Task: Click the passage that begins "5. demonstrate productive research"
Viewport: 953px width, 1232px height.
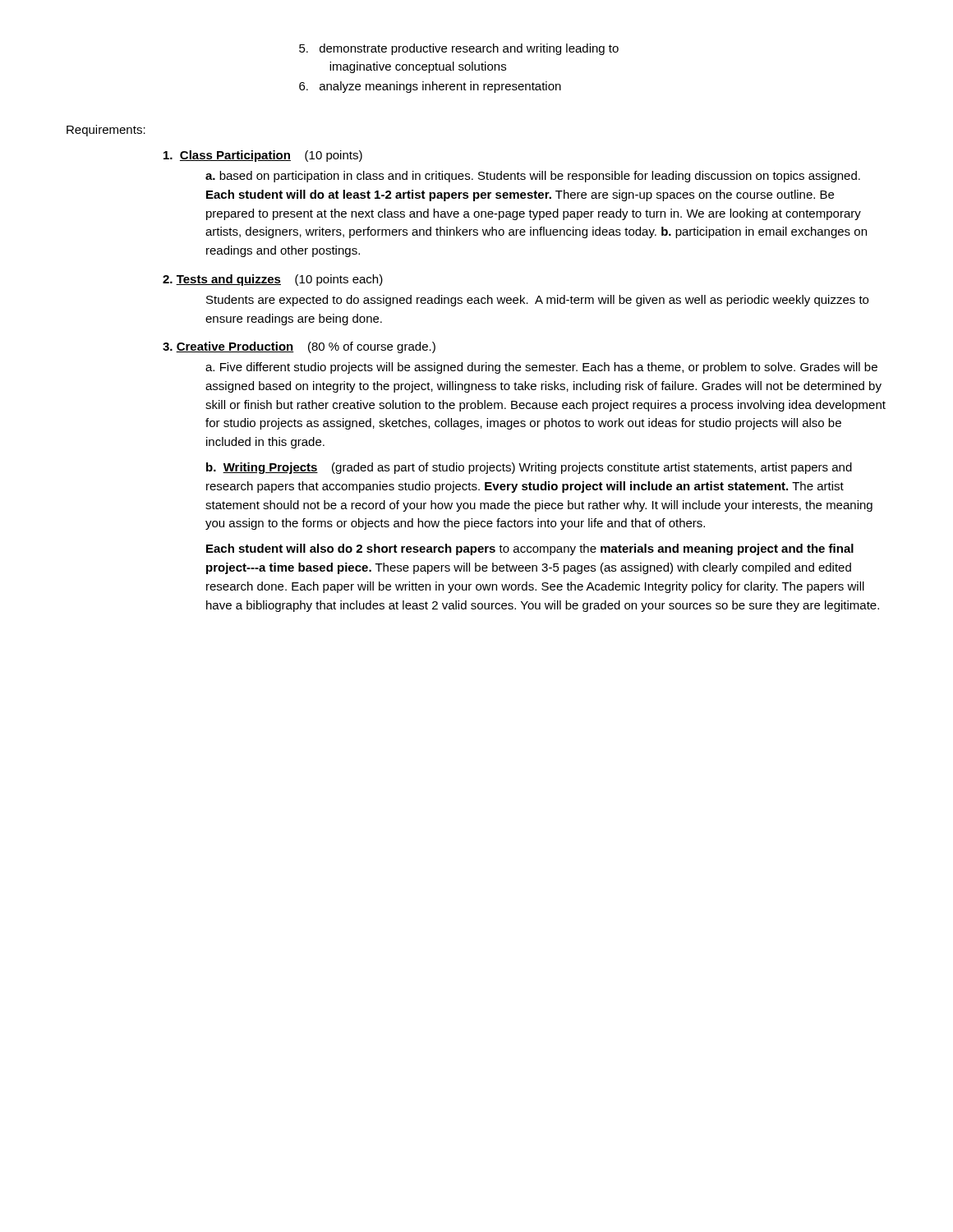Action: 457,56
